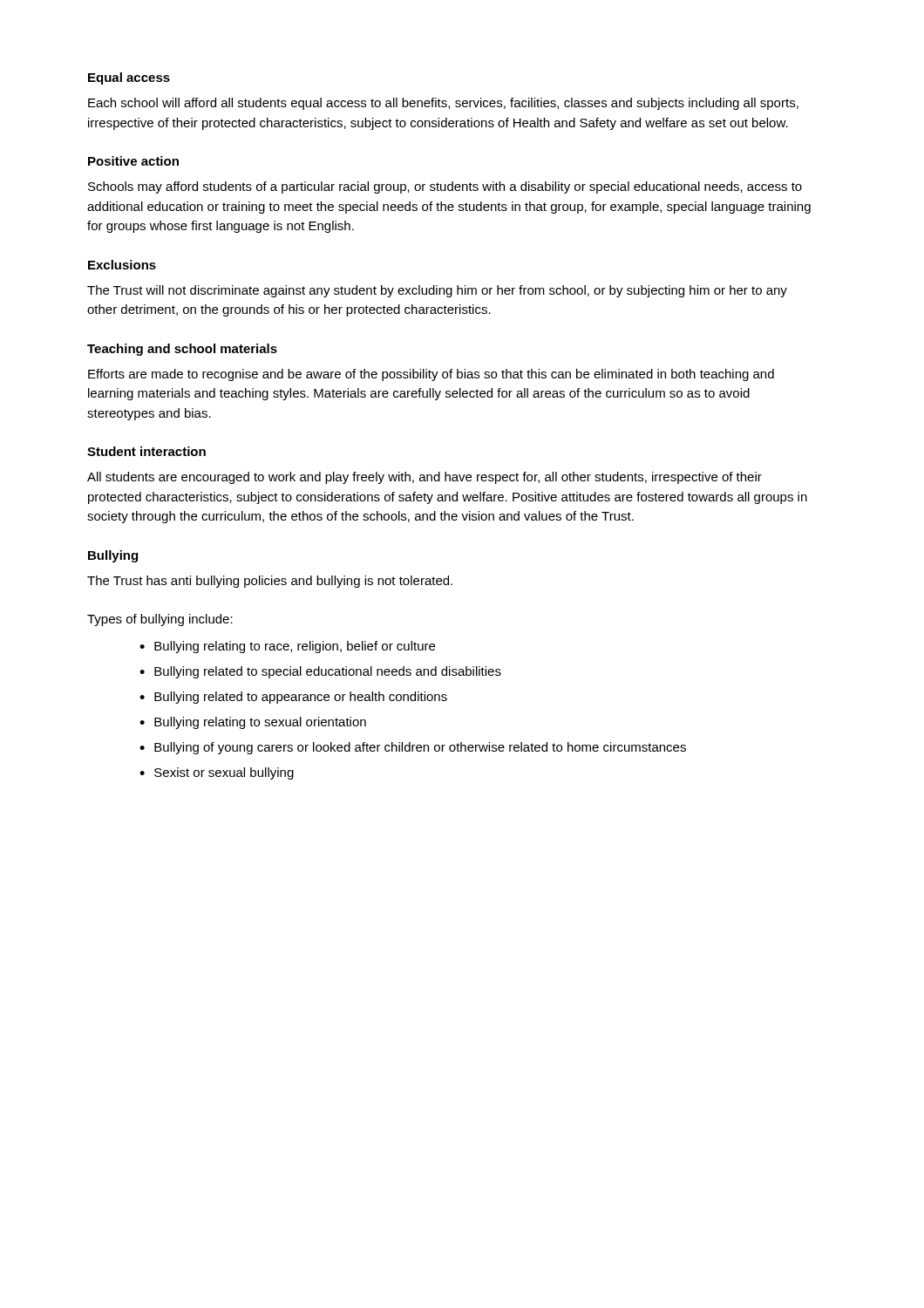Navigate to the region starting "The Trust has anti bullying"
924x1308 pixels.
[x=270, y=580]
